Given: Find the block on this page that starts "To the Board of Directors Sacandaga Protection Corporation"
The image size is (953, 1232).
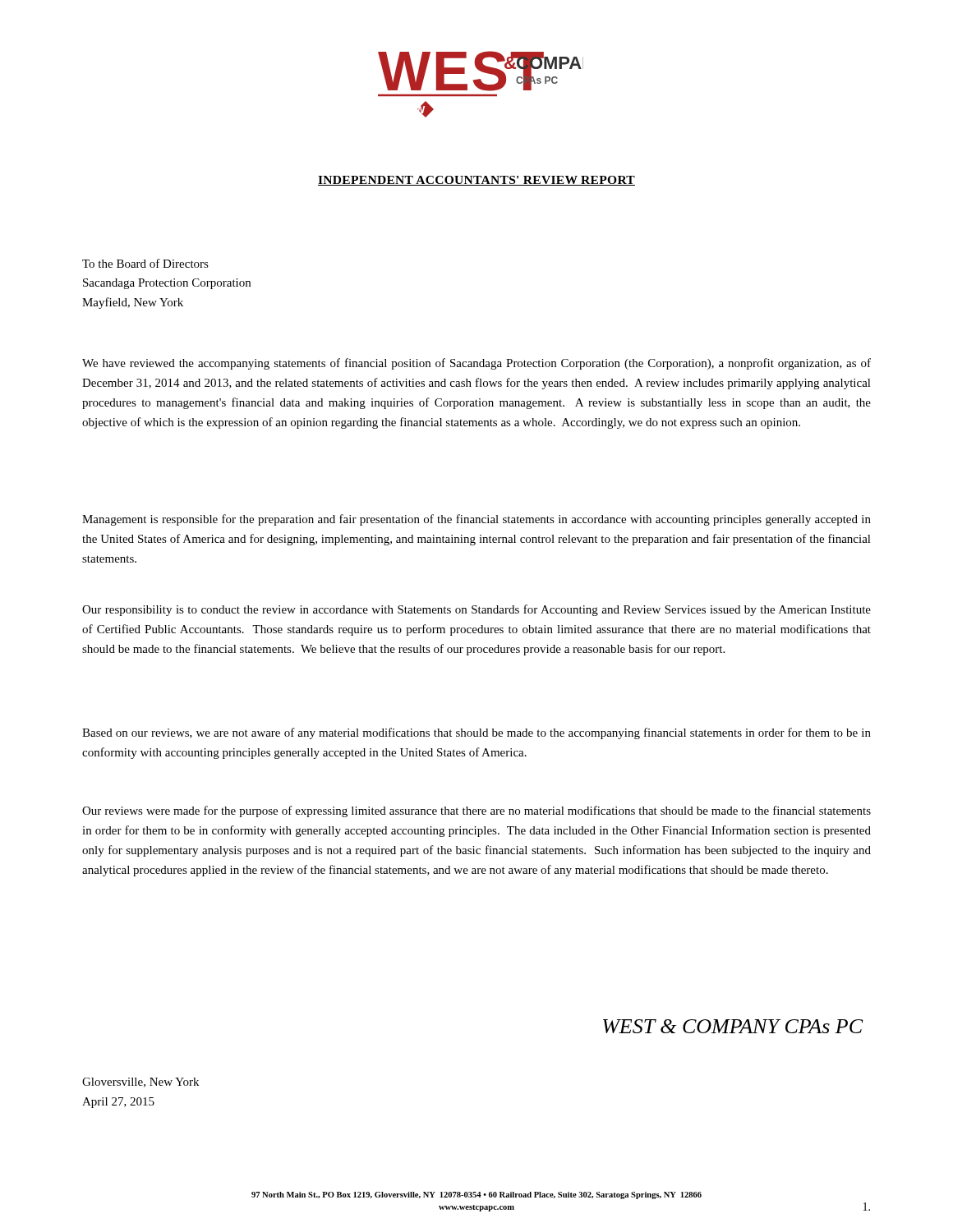Looking at the screenshot, I should tap(167, 283).
